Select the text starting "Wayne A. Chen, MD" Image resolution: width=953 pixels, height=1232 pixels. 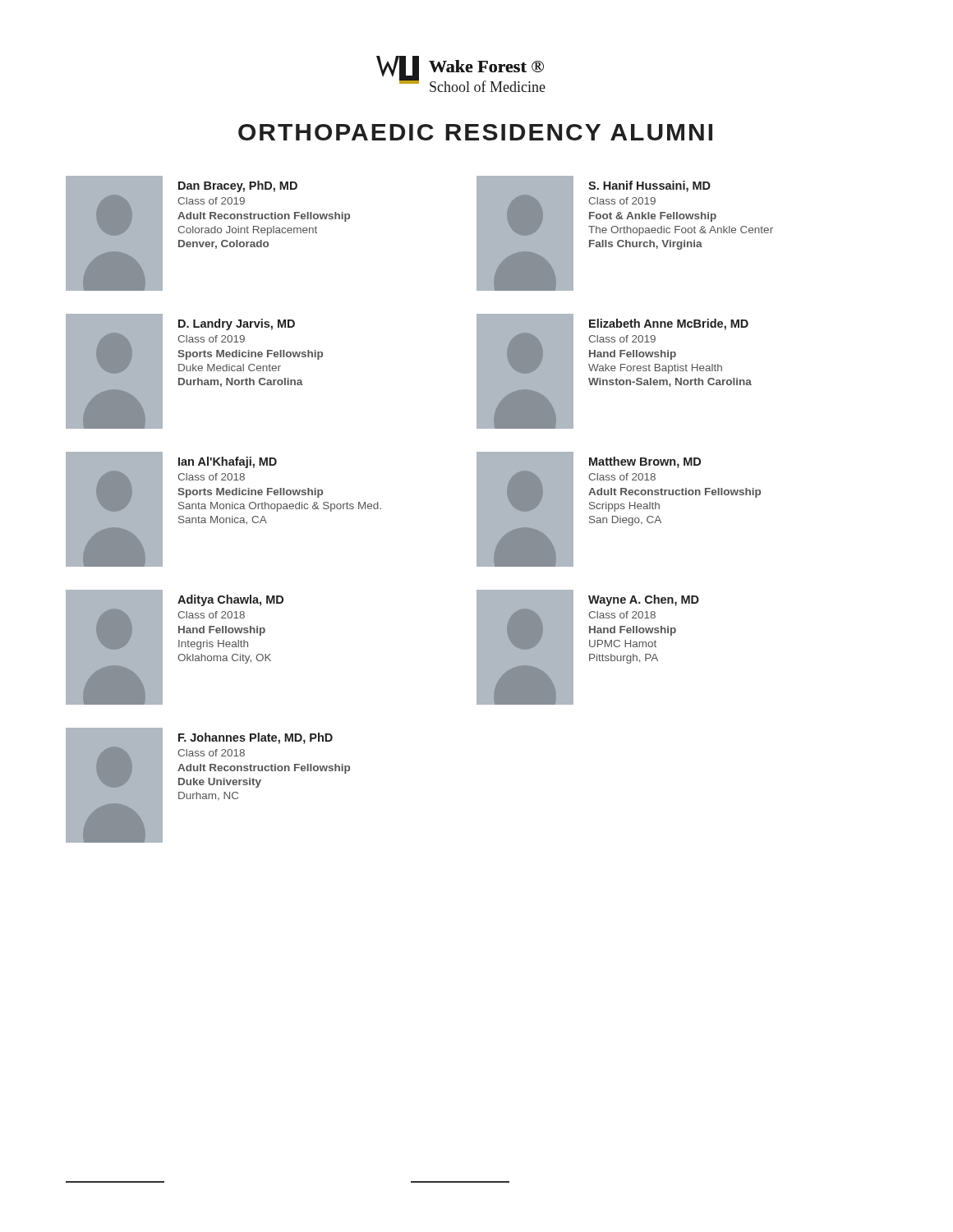(x=644, y=628)
